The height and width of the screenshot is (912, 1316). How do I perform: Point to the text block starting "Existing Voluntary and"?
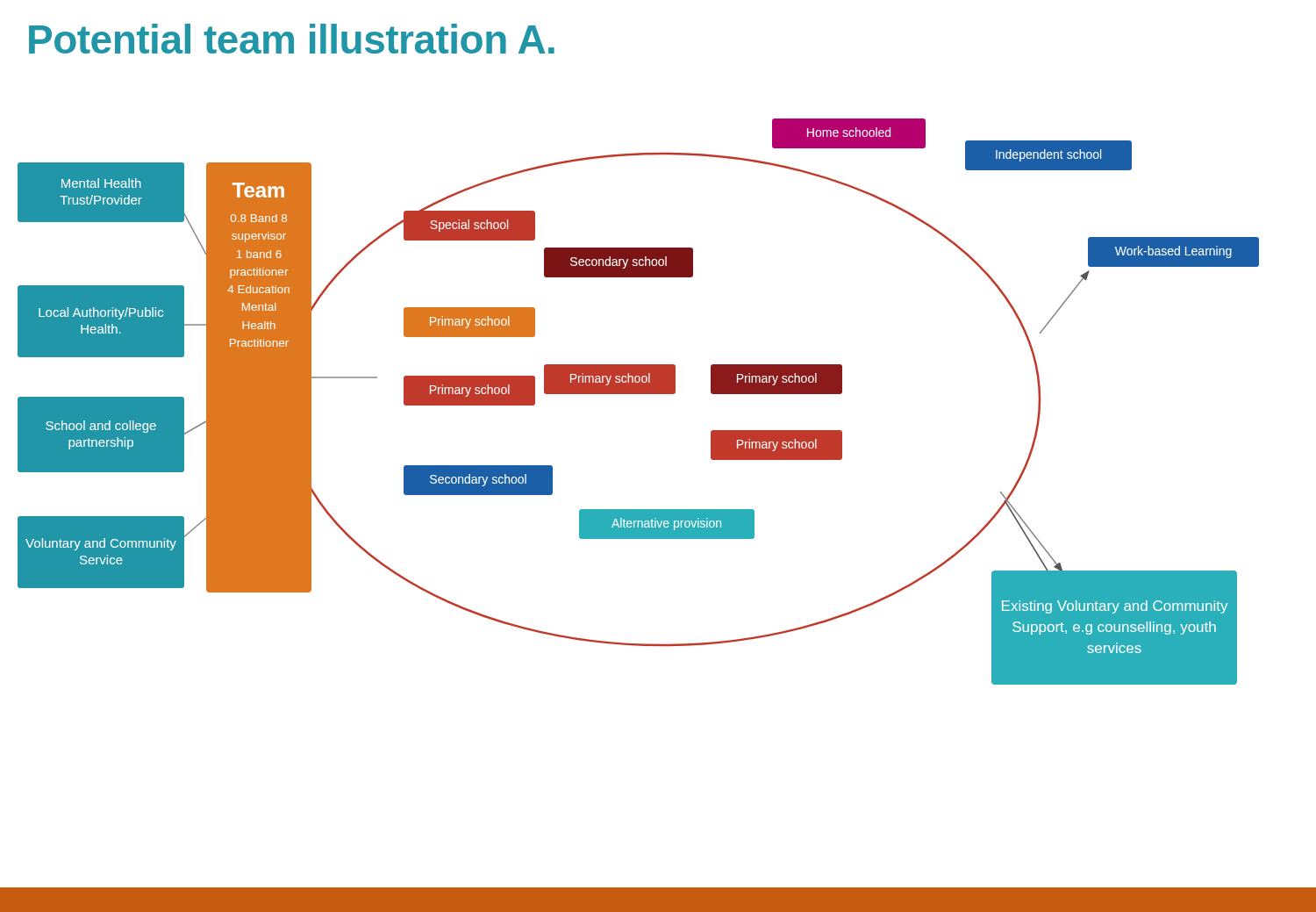coord(1114,627)
